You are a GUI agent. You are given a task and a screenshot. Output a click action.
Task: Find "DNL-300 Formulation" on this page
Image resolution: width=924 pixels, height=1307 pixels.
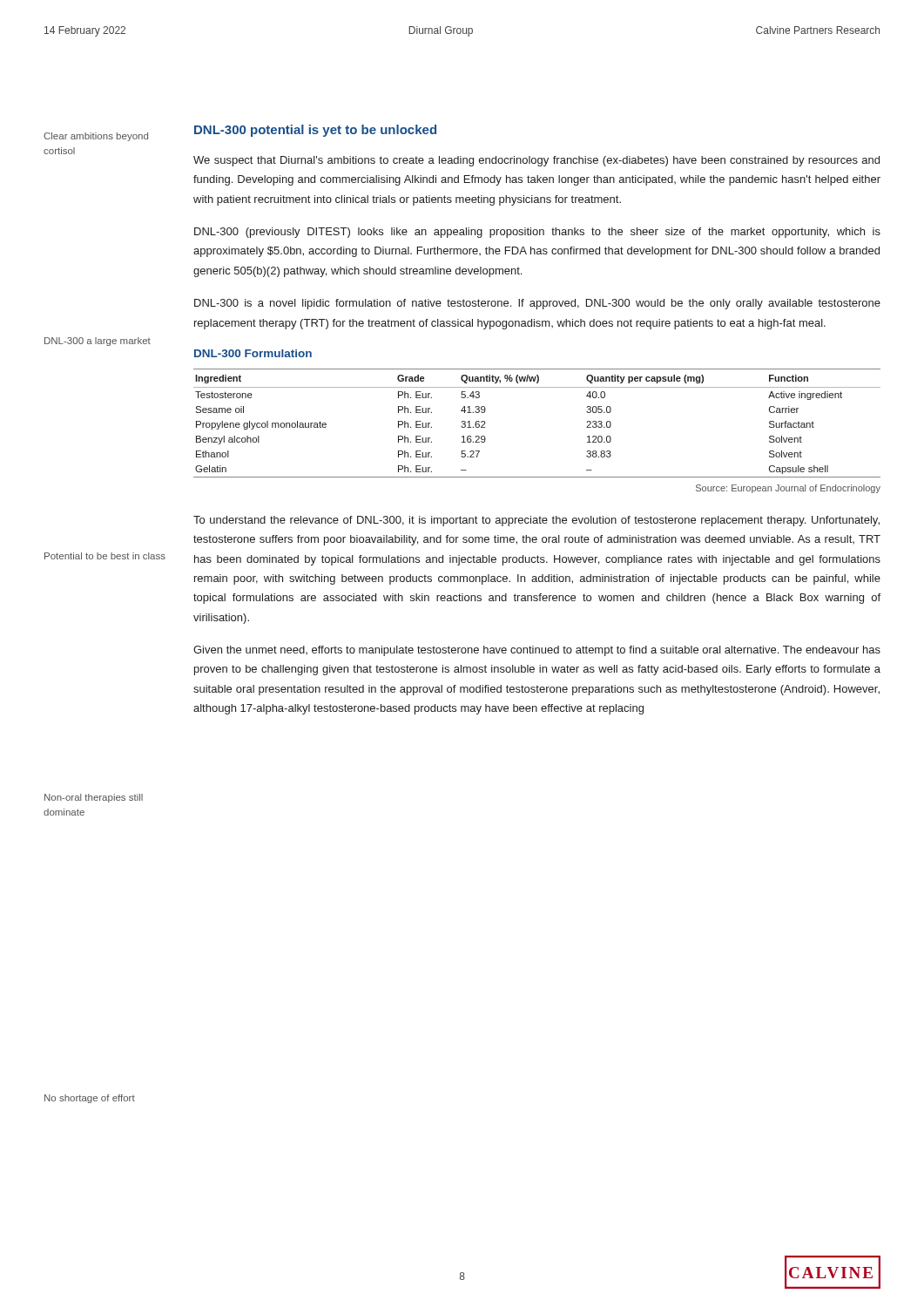click(253, 353)
